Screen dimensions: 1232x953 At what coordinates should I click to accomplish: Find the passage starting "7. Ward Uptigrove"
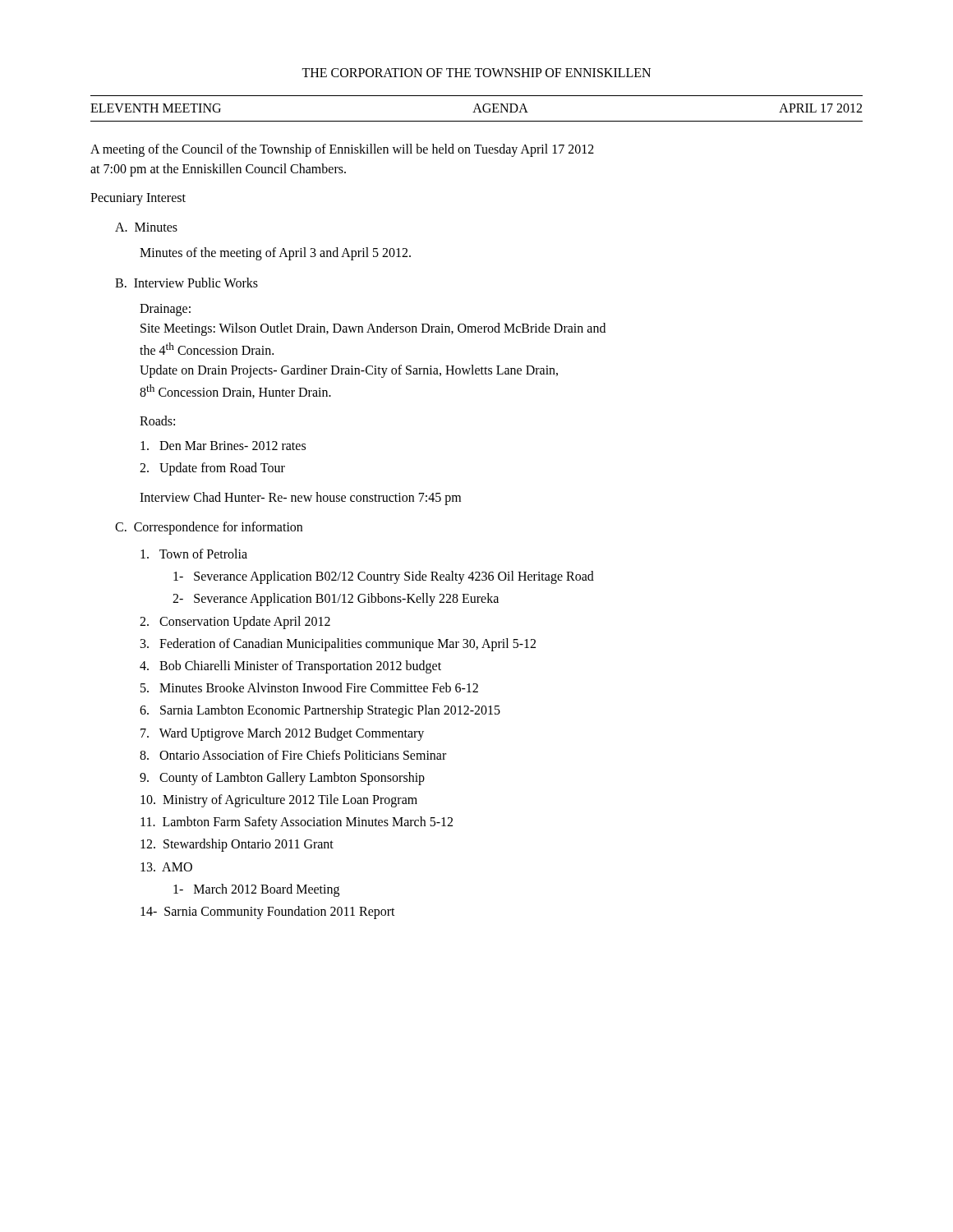coord(282,733)
